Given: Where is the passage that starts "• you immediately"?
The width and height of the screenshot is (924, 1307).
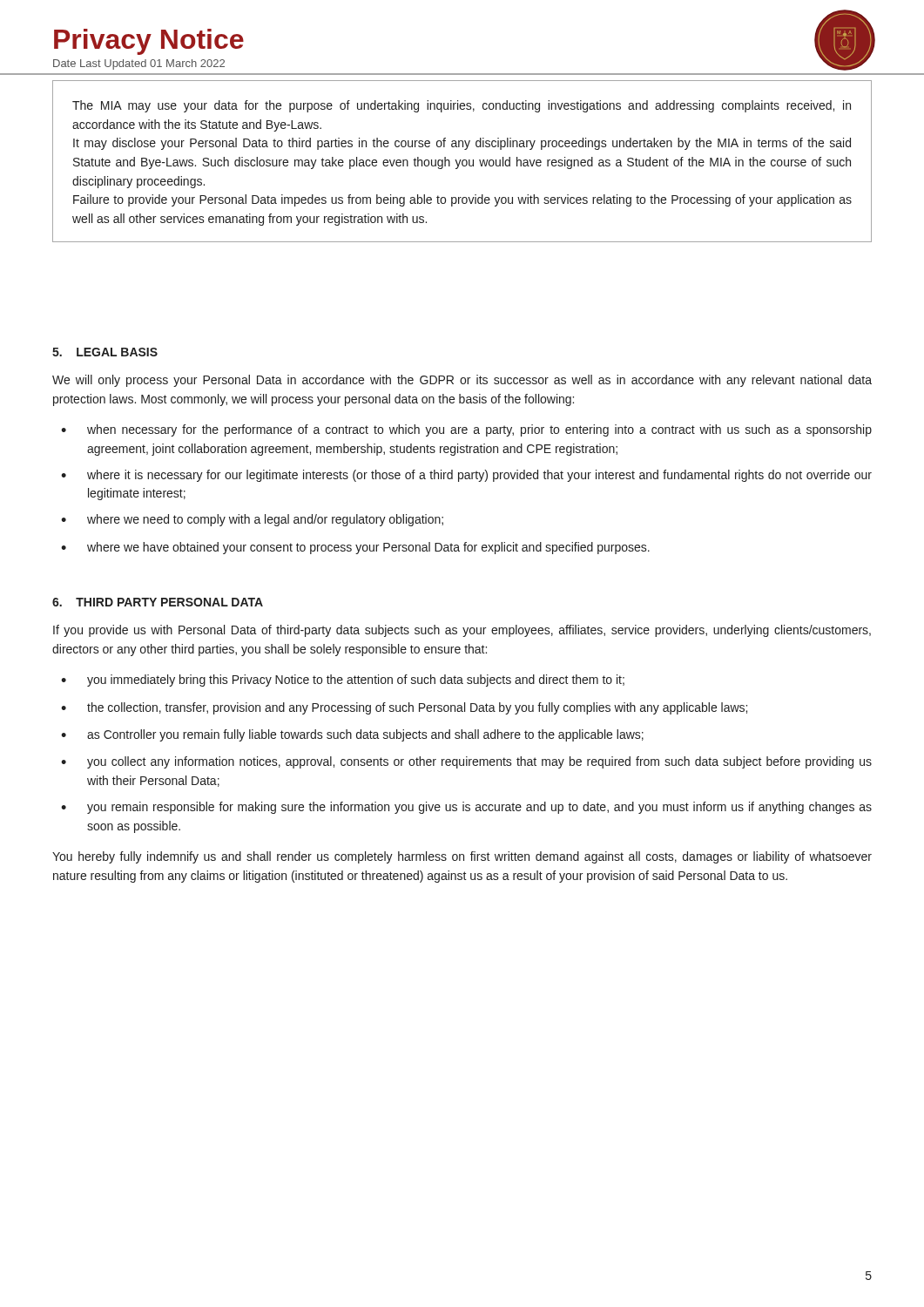Looking at the screenshot, I should (x=462, y=681).
